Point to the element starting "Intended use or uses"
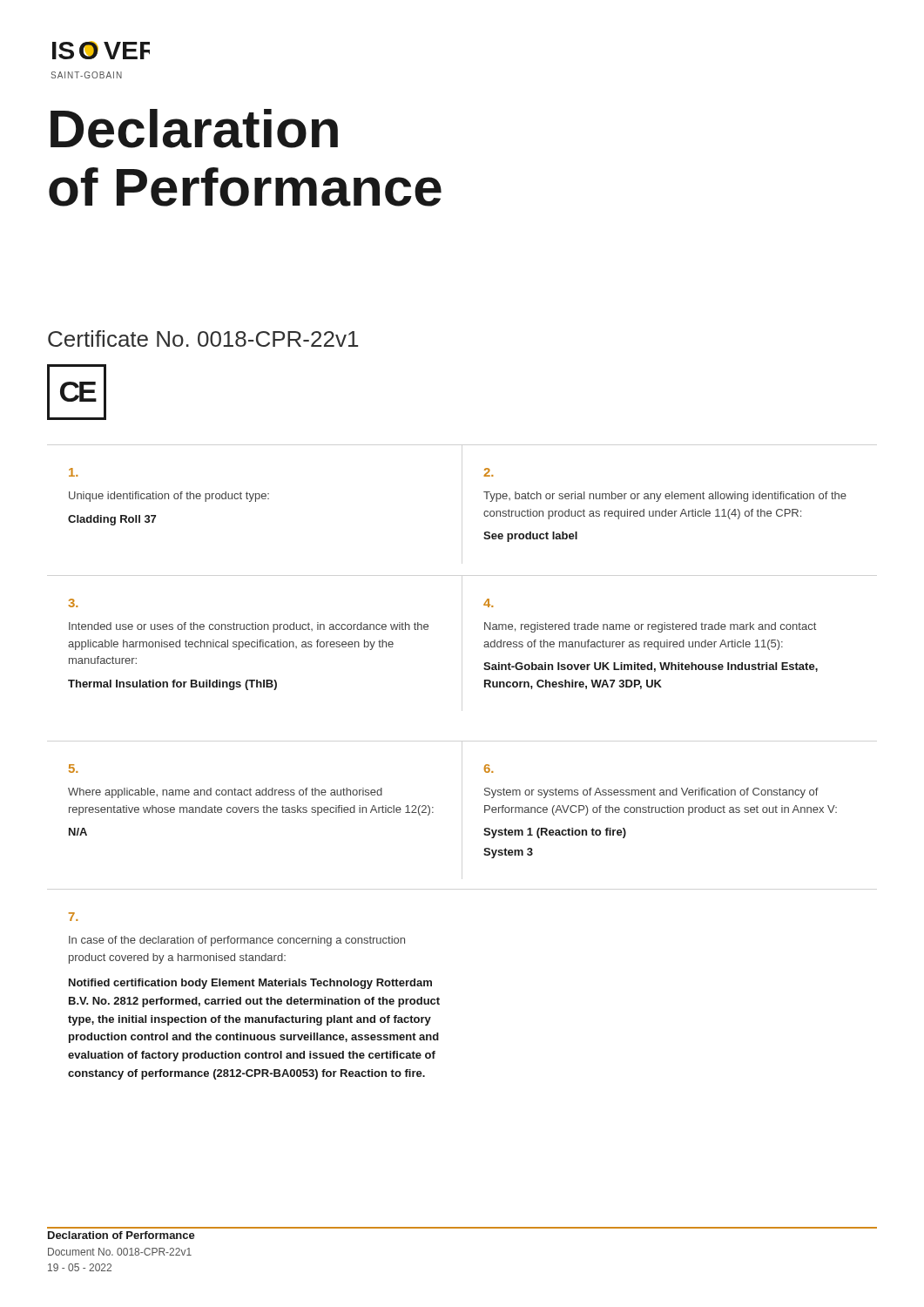Image resolution: width=924 pixels, height=1307 pixels. pyautogui.click(x=254, y=643)
